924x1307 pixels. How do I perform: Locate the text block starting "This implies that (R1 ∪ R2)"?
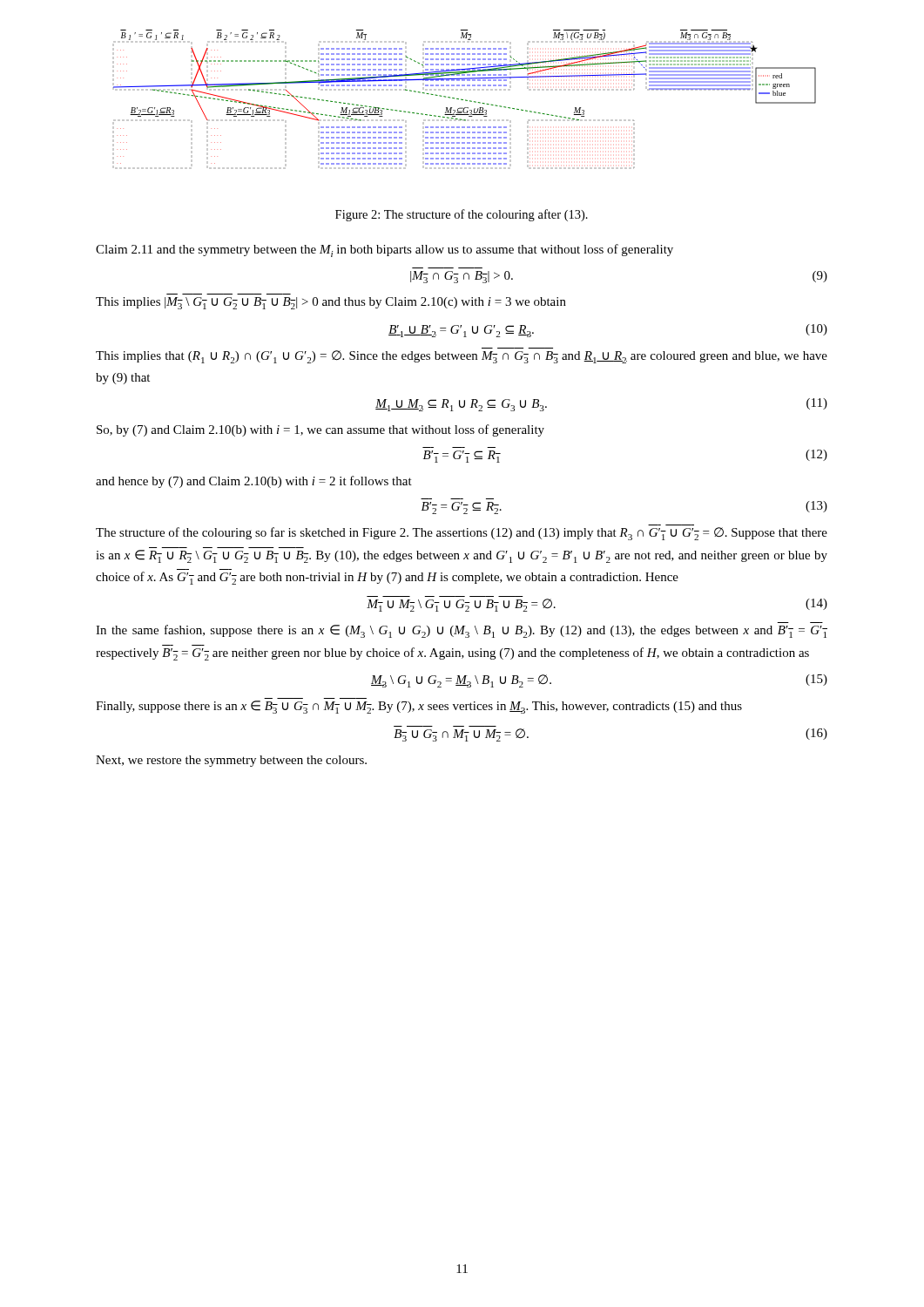click(x=462, y=366)
